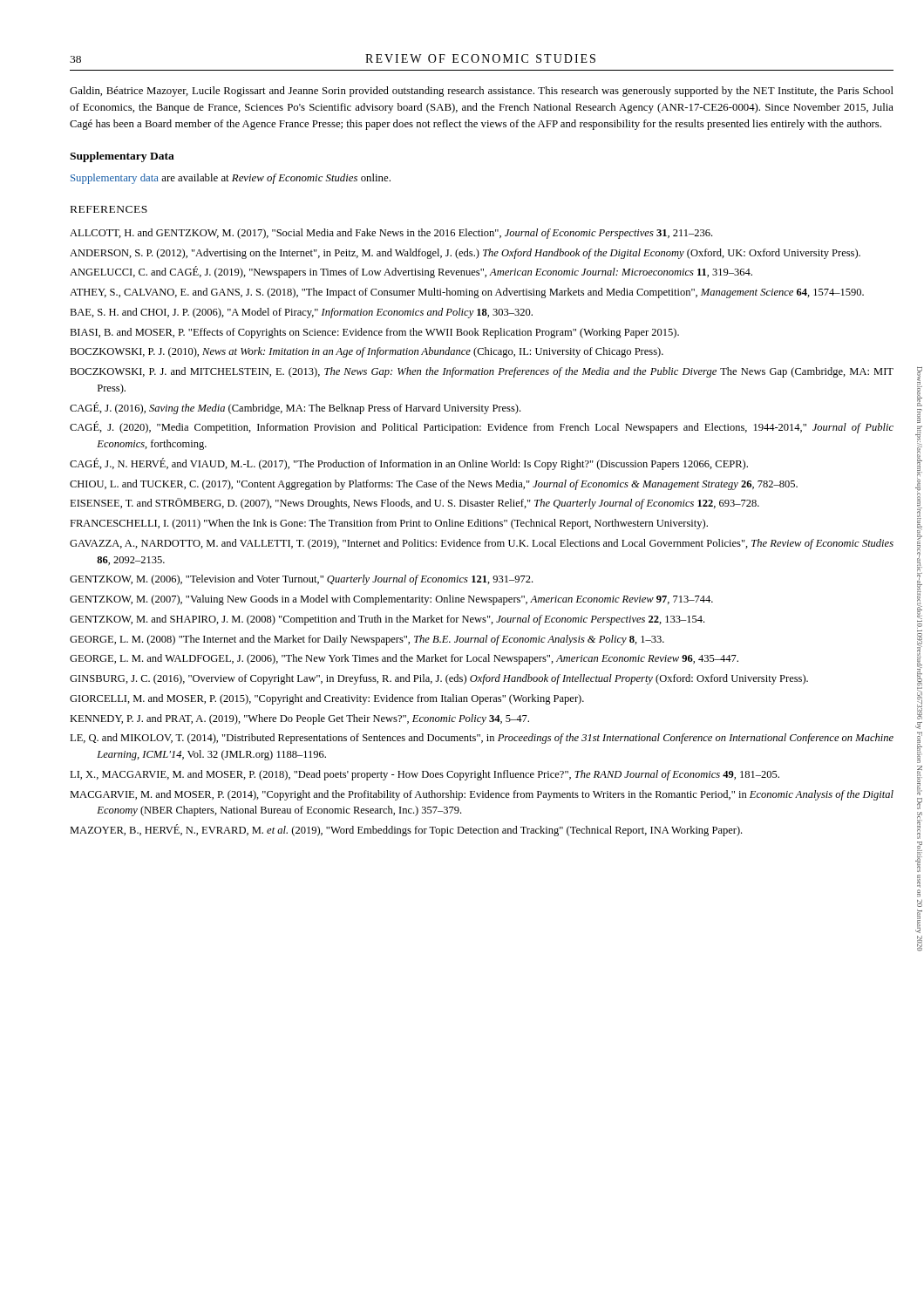Find the list item with the text "GEORGE, L. M. and"
The image size is (924, 1308).
tap(404, 659)
